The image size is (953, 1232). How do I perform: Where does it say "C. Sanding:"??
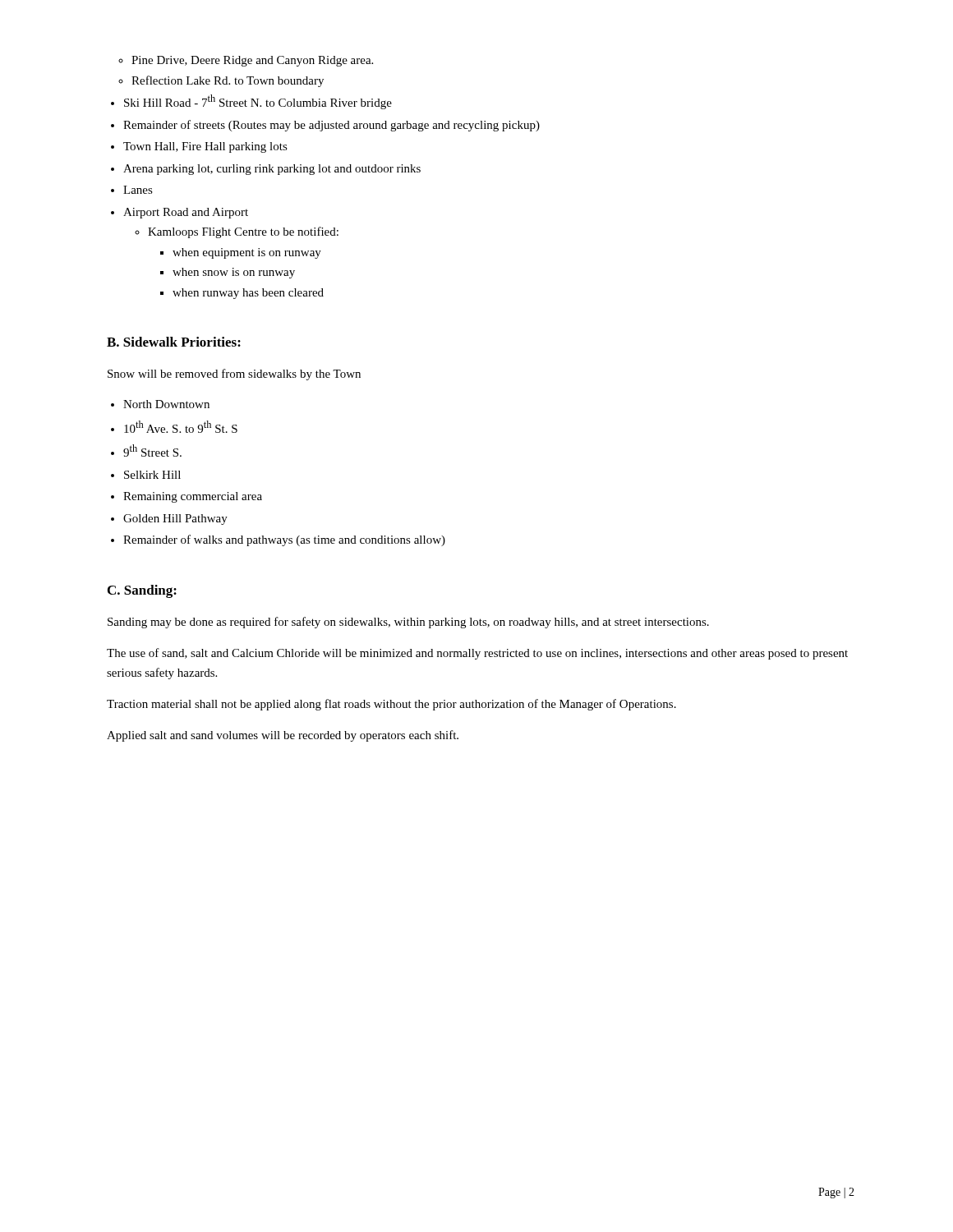pos(142,590)
